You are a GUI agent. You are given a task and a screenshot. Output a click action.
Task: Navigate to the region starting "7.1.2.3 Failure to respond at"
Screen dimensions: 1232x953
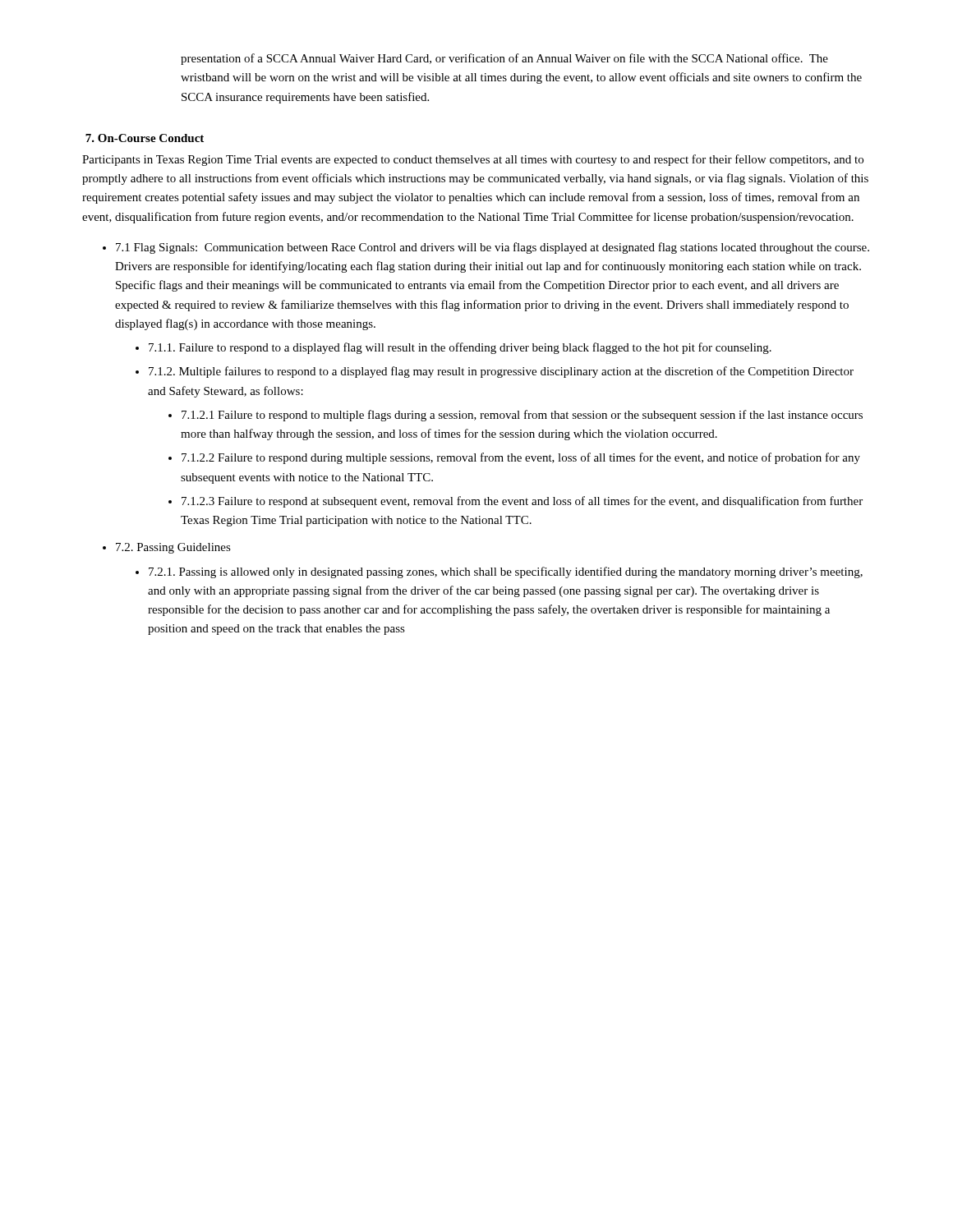coord(522,510)
